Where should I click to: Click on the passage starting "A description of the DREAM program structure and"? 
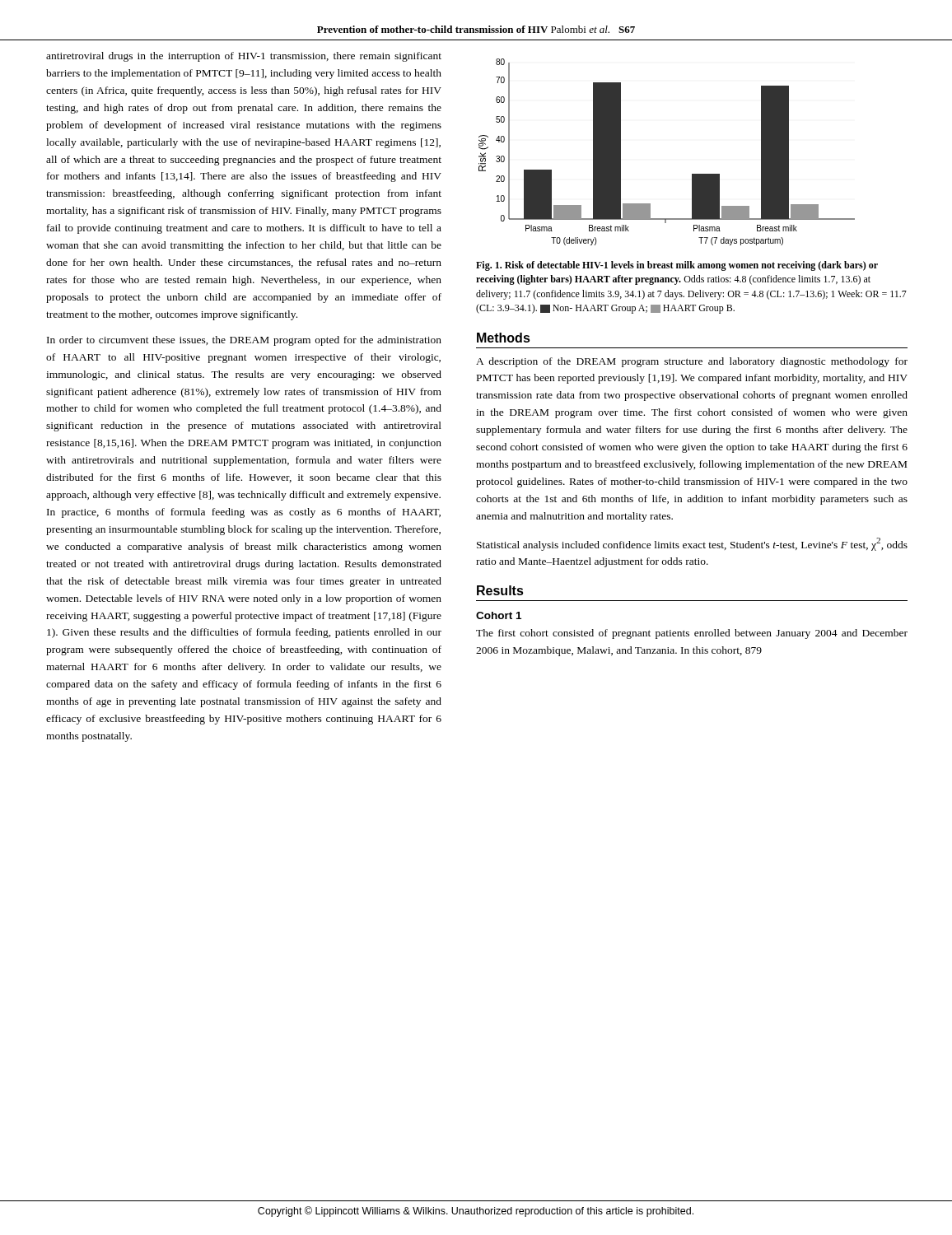point(692,462)
